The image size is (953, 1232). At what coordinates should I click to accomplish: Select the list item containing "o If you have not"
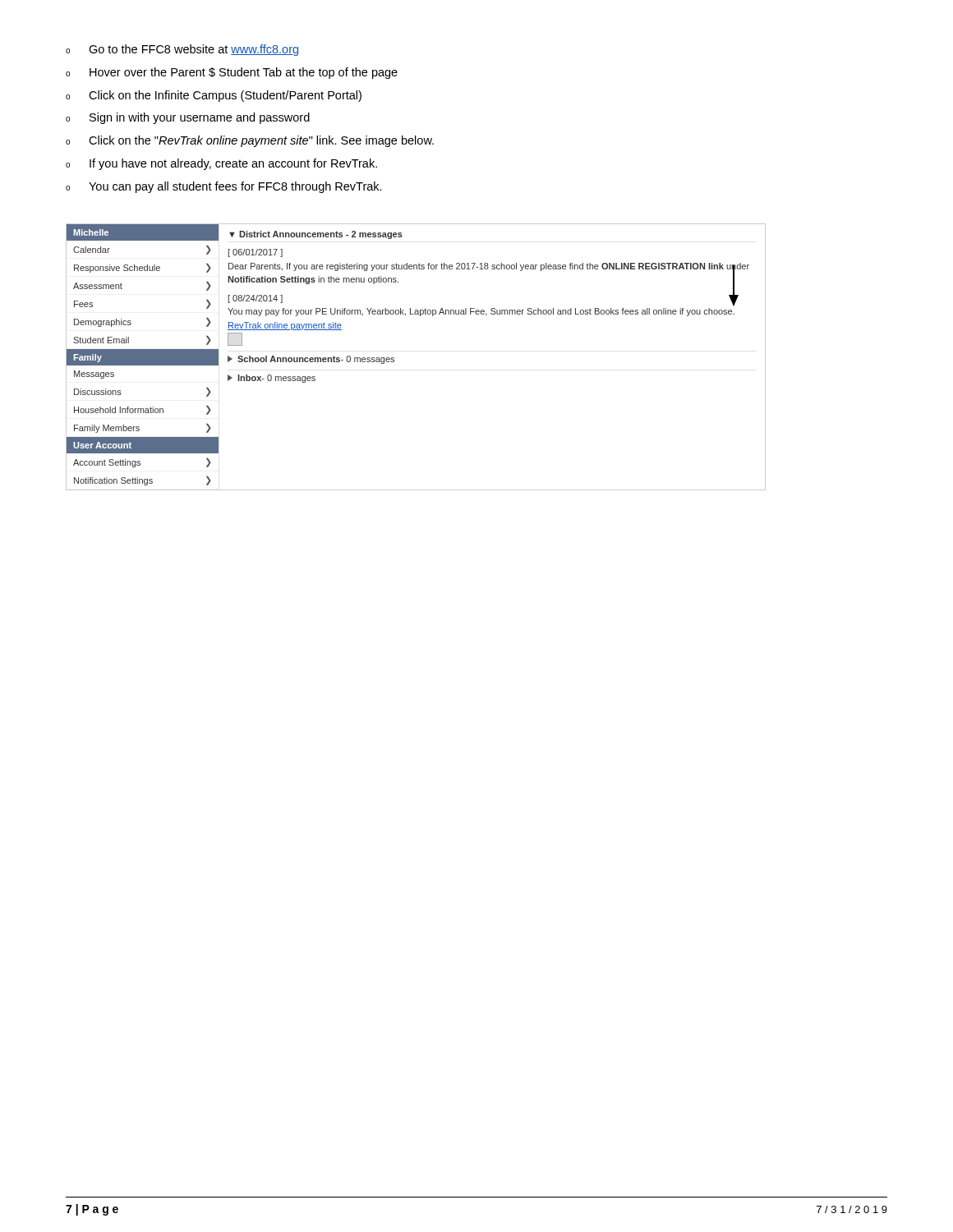[221, 164]
